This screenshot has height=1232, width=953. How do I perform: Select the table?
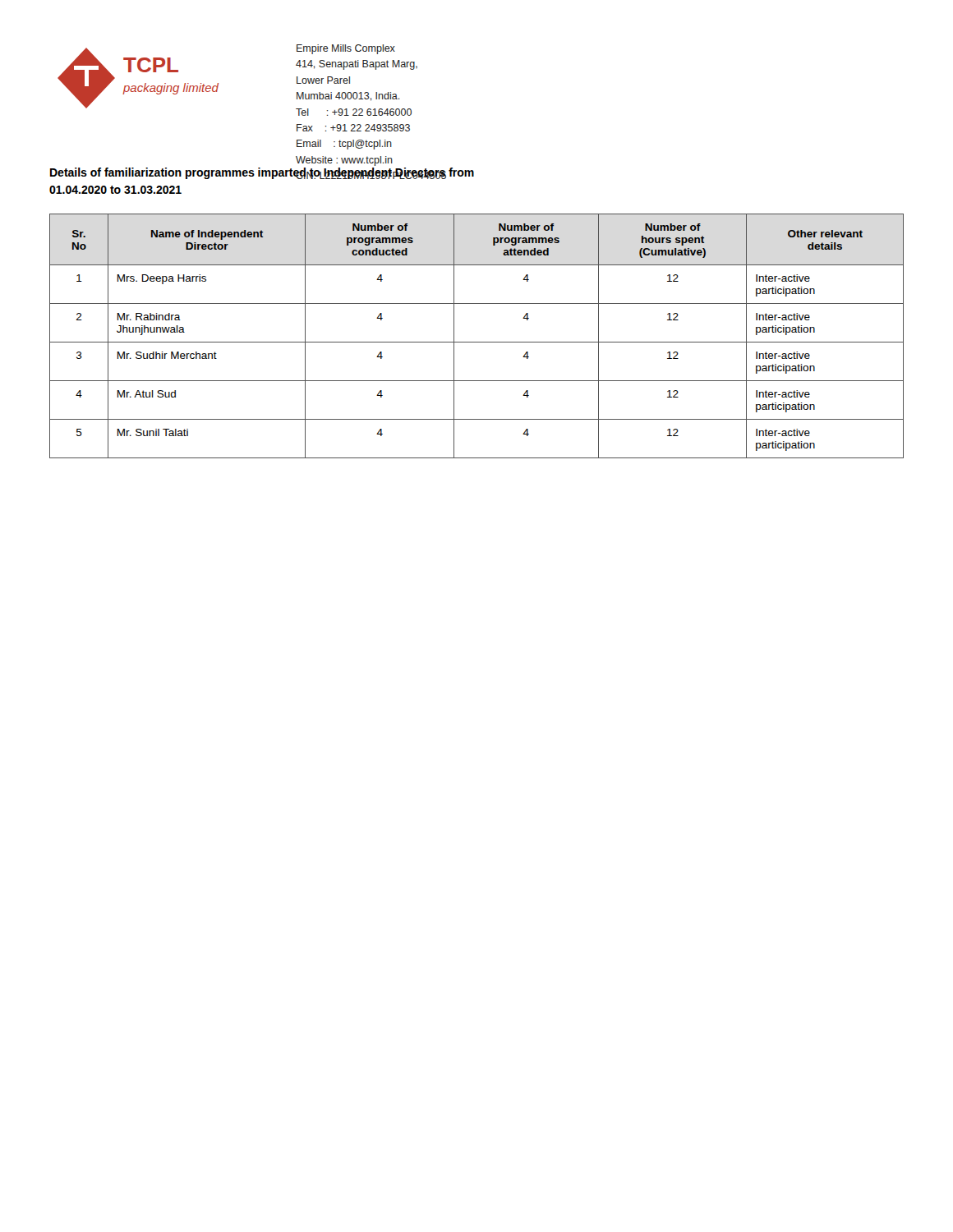(476, 336)
